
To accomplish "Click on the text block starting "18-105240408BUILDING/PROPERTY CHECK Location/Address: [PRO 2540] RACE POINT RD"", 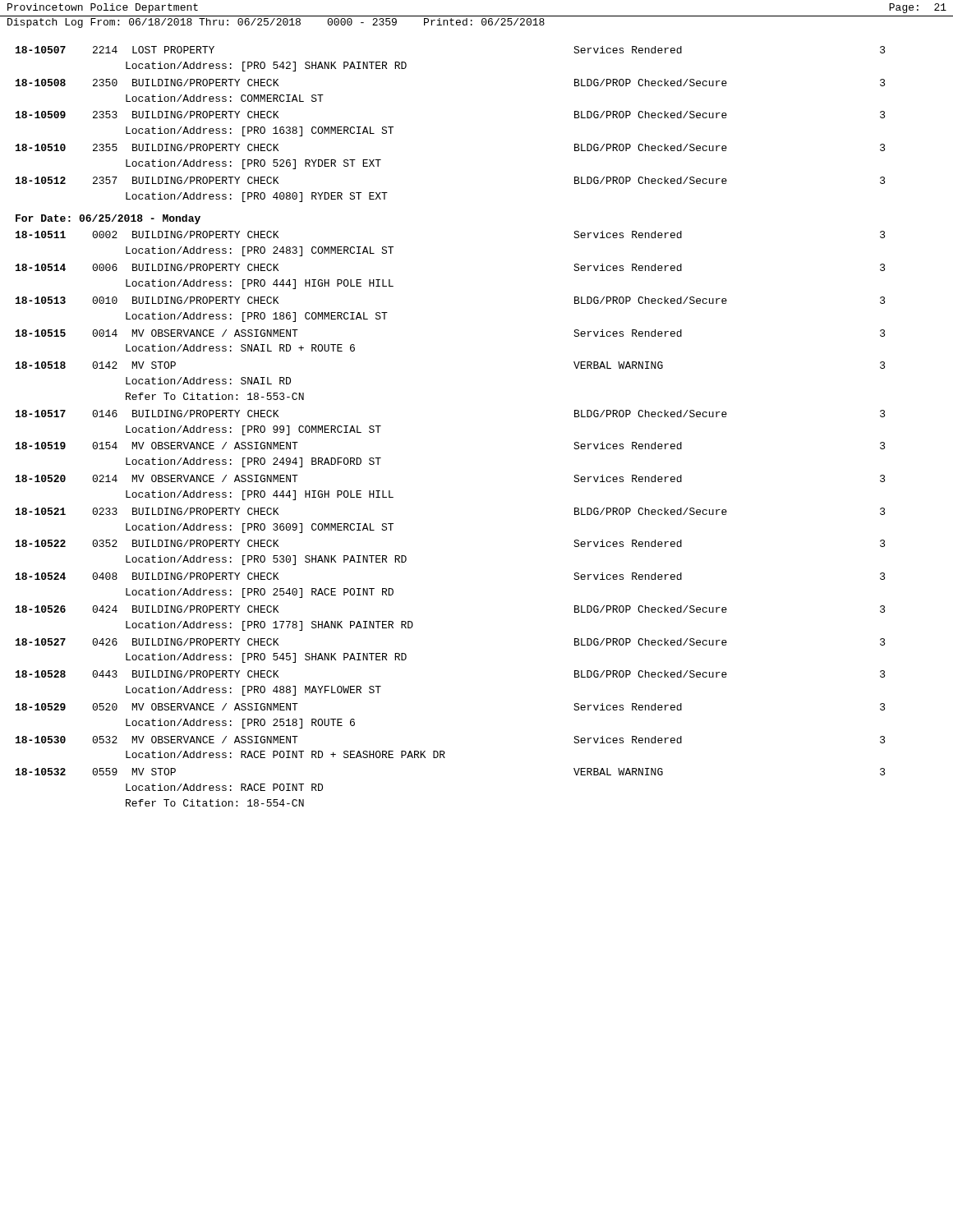I will (37, 576).
